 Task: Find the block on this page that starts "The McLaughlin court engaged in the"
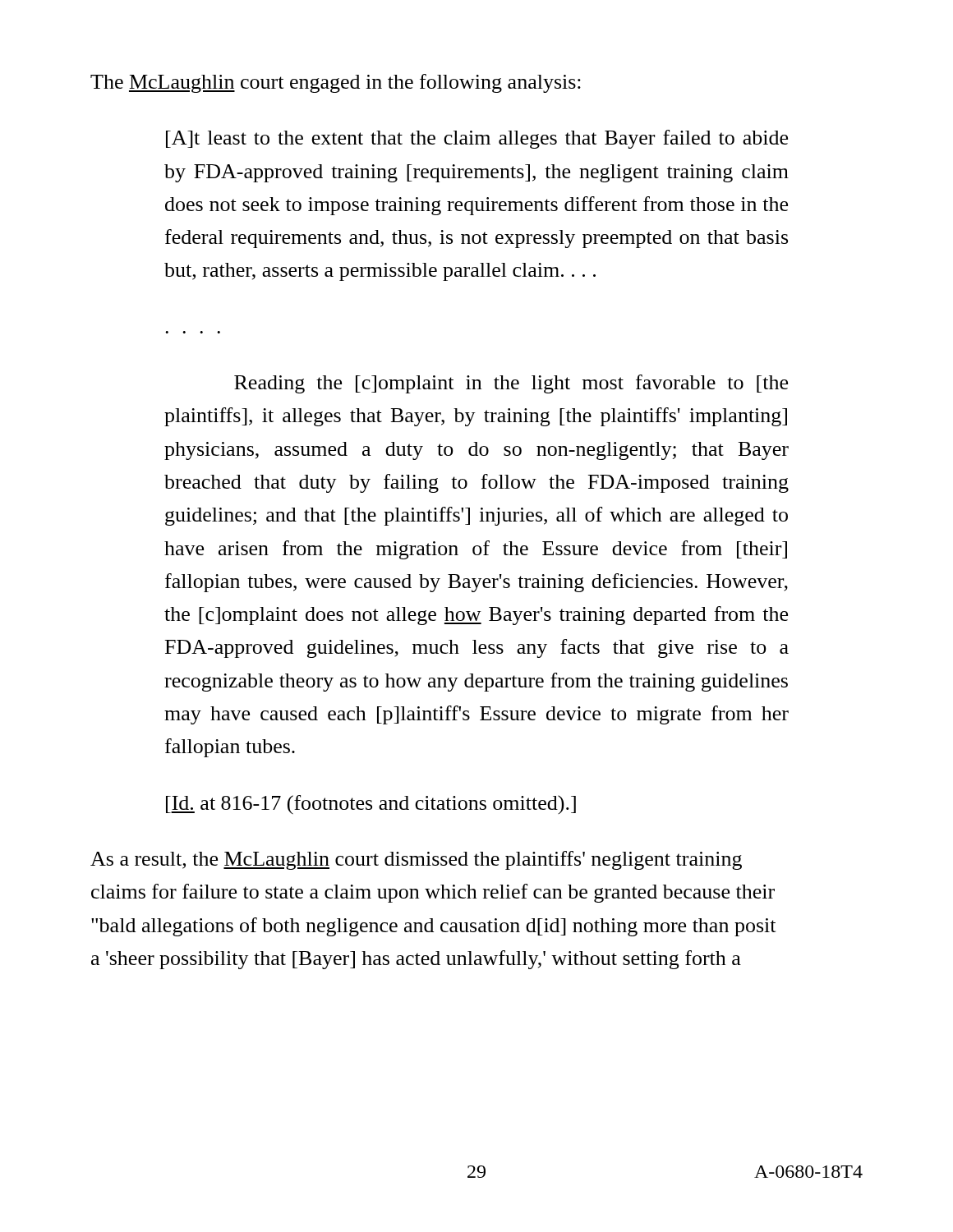(x=336, y=82)
